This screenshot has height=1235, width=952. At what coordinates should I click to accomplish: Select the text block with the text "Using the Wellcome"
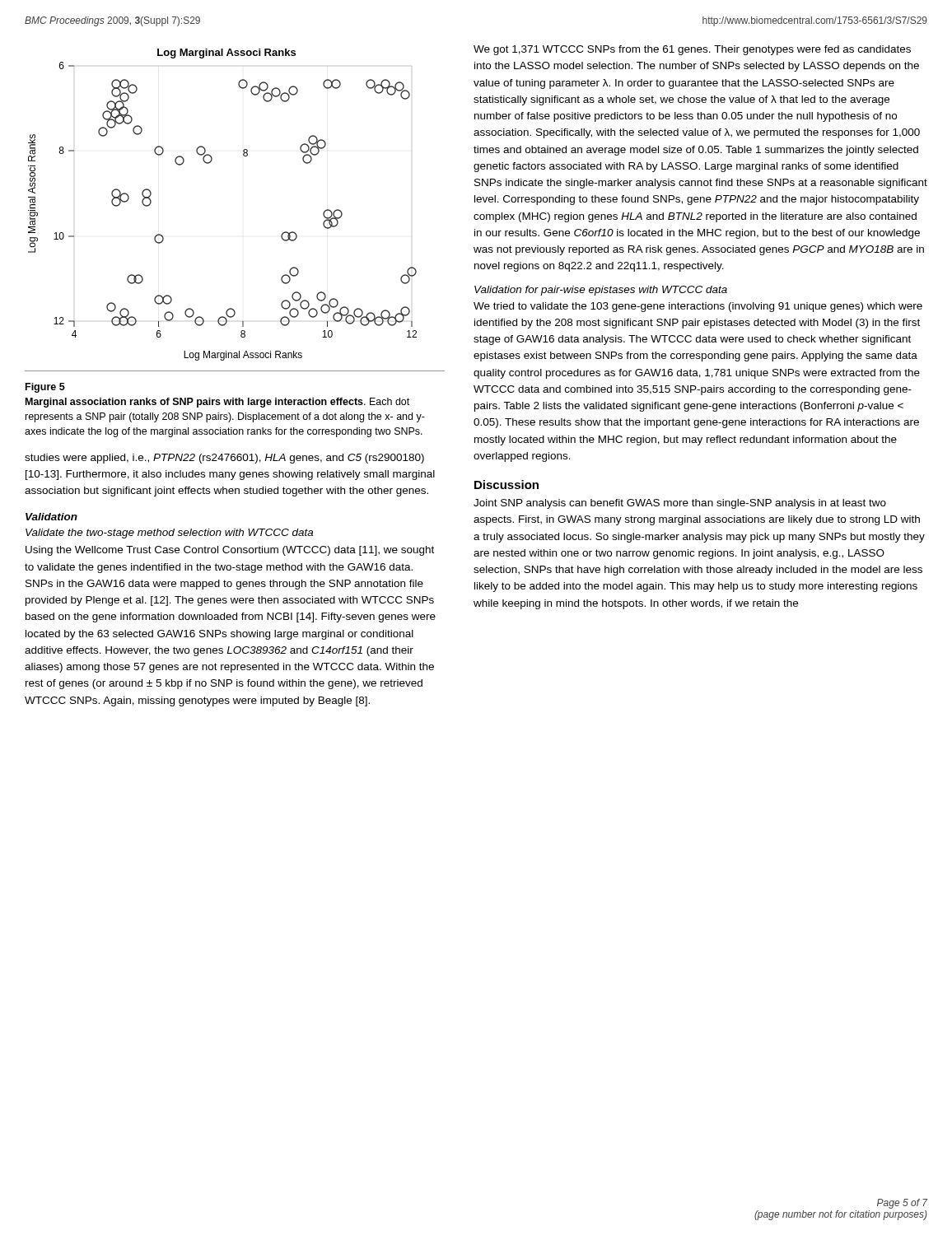[230, 625]
